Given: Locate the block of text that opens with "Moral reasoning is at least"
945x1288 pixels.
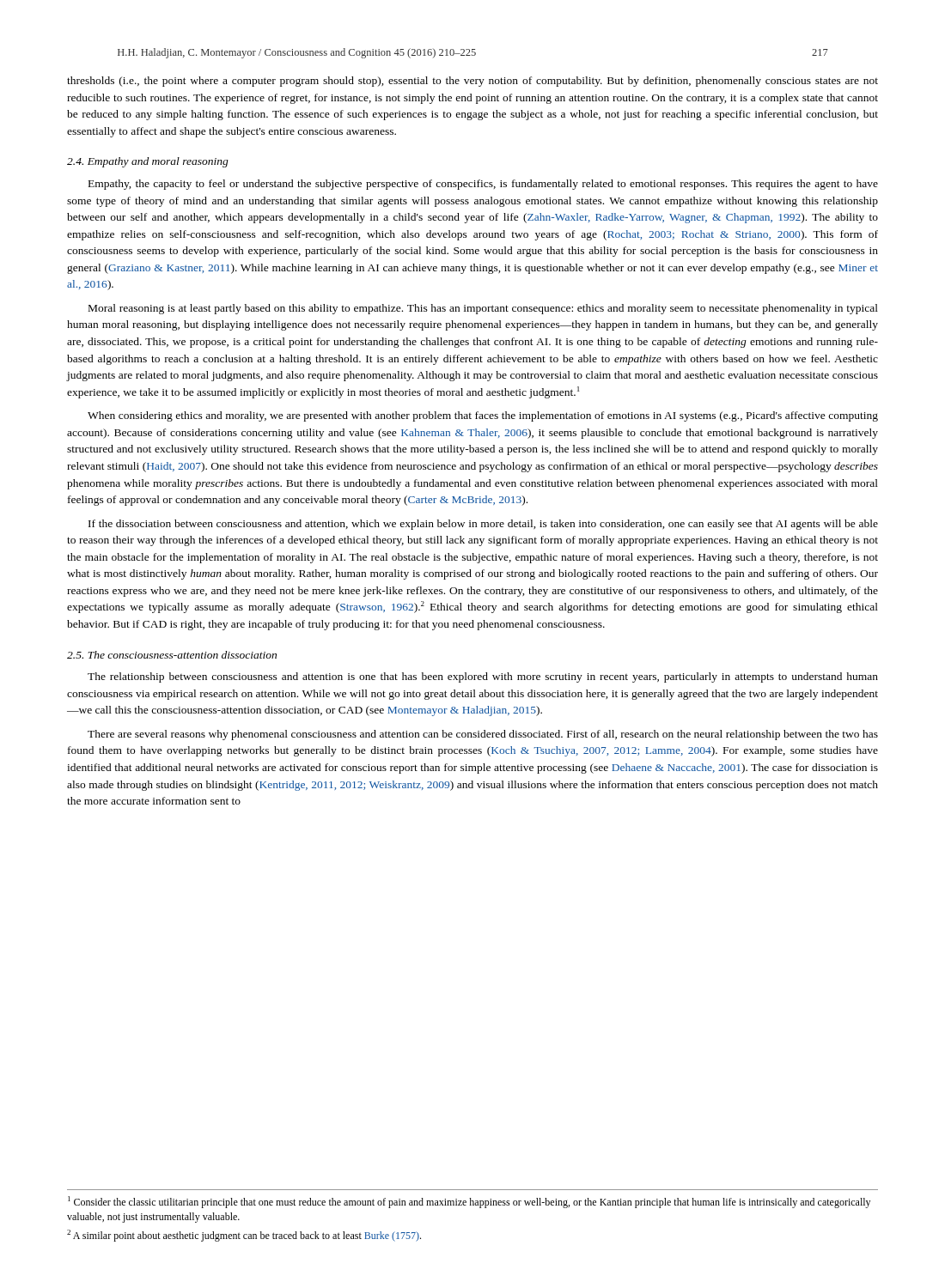Looking at the screenshot, I should click(472, 350).
